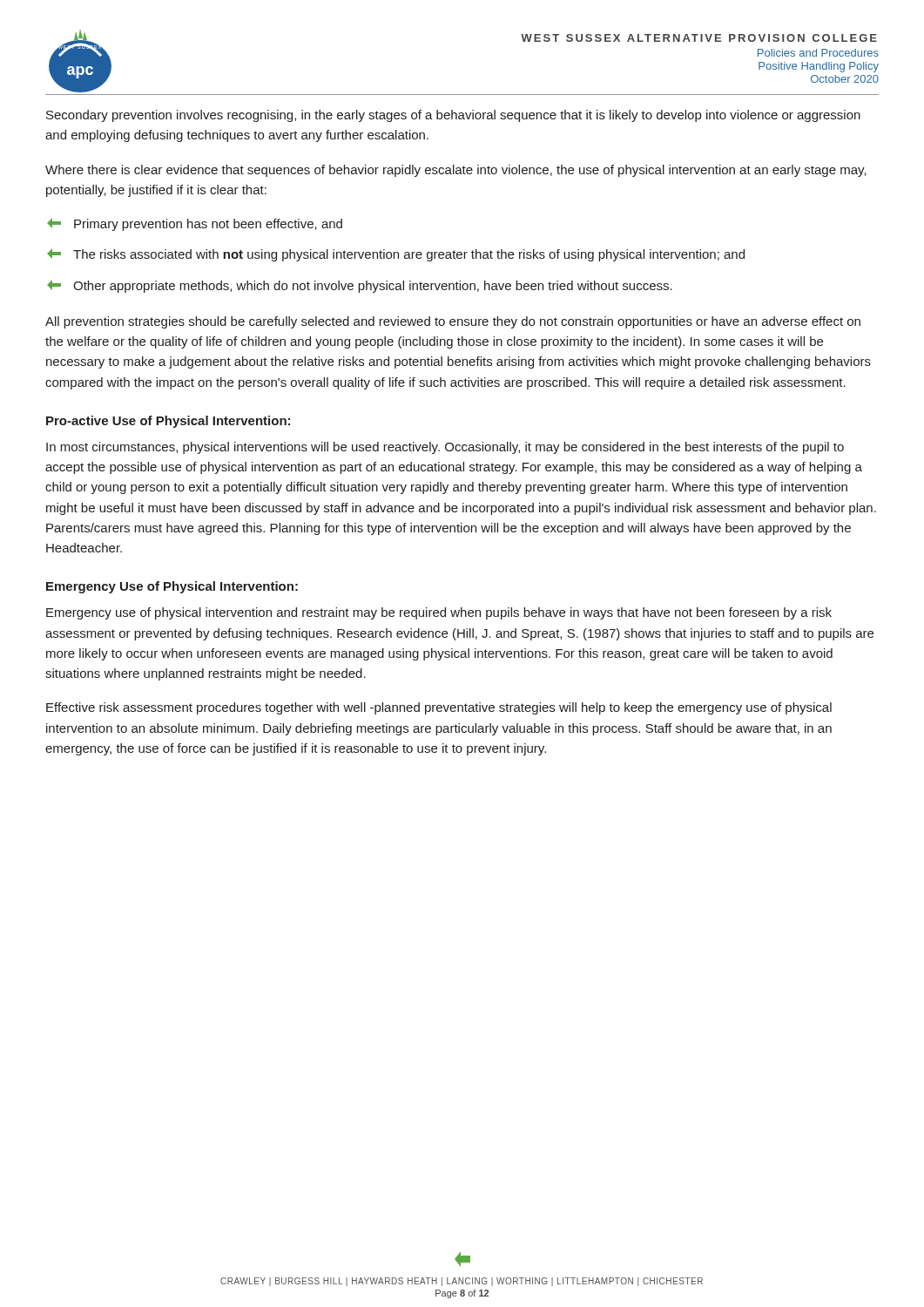Locate the block of text that opens with "Where there is clear"
This screenshot has height=1307, width=924.
click(456, 179)
